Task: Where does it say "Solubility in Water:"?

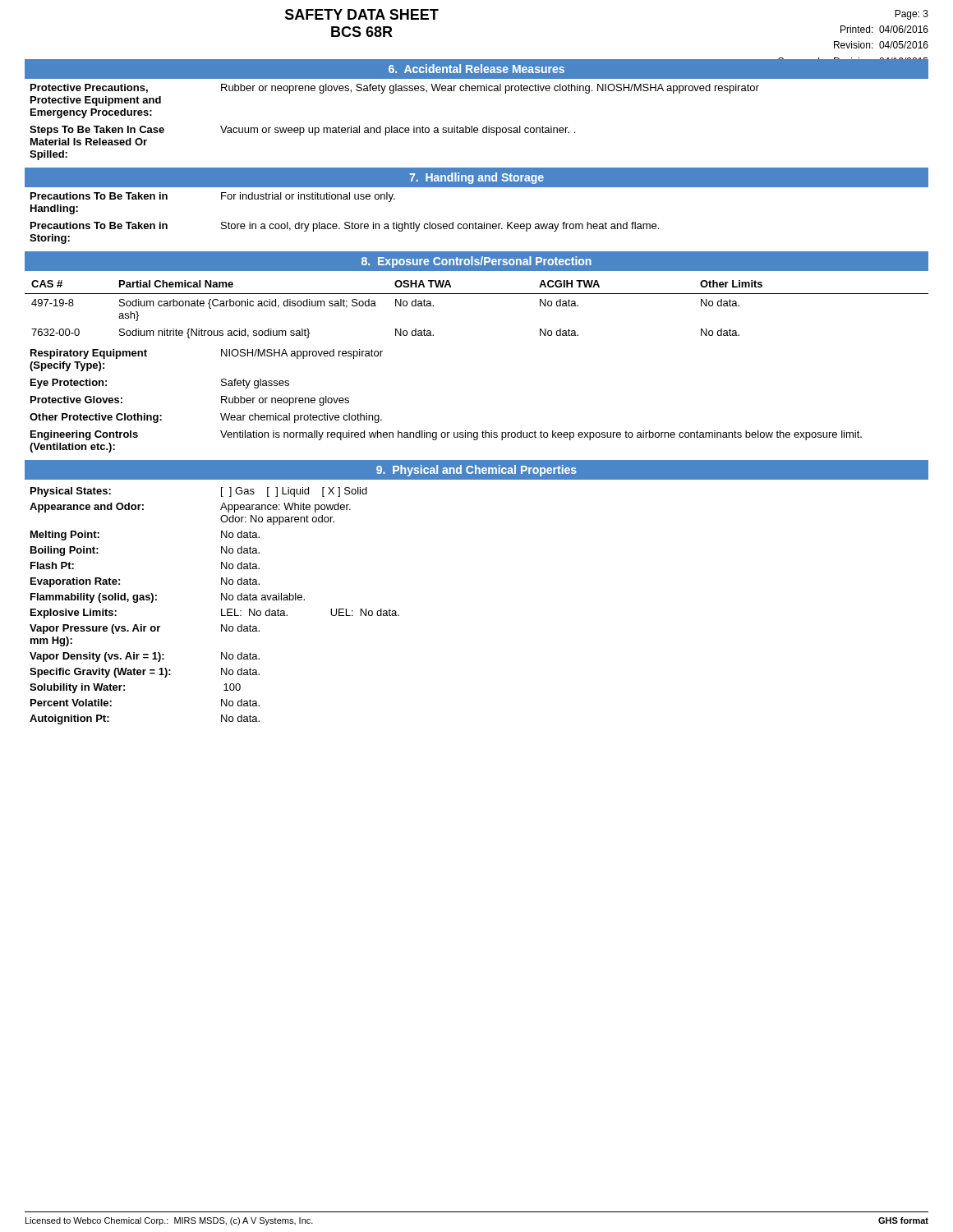Action: coord(78,687)
